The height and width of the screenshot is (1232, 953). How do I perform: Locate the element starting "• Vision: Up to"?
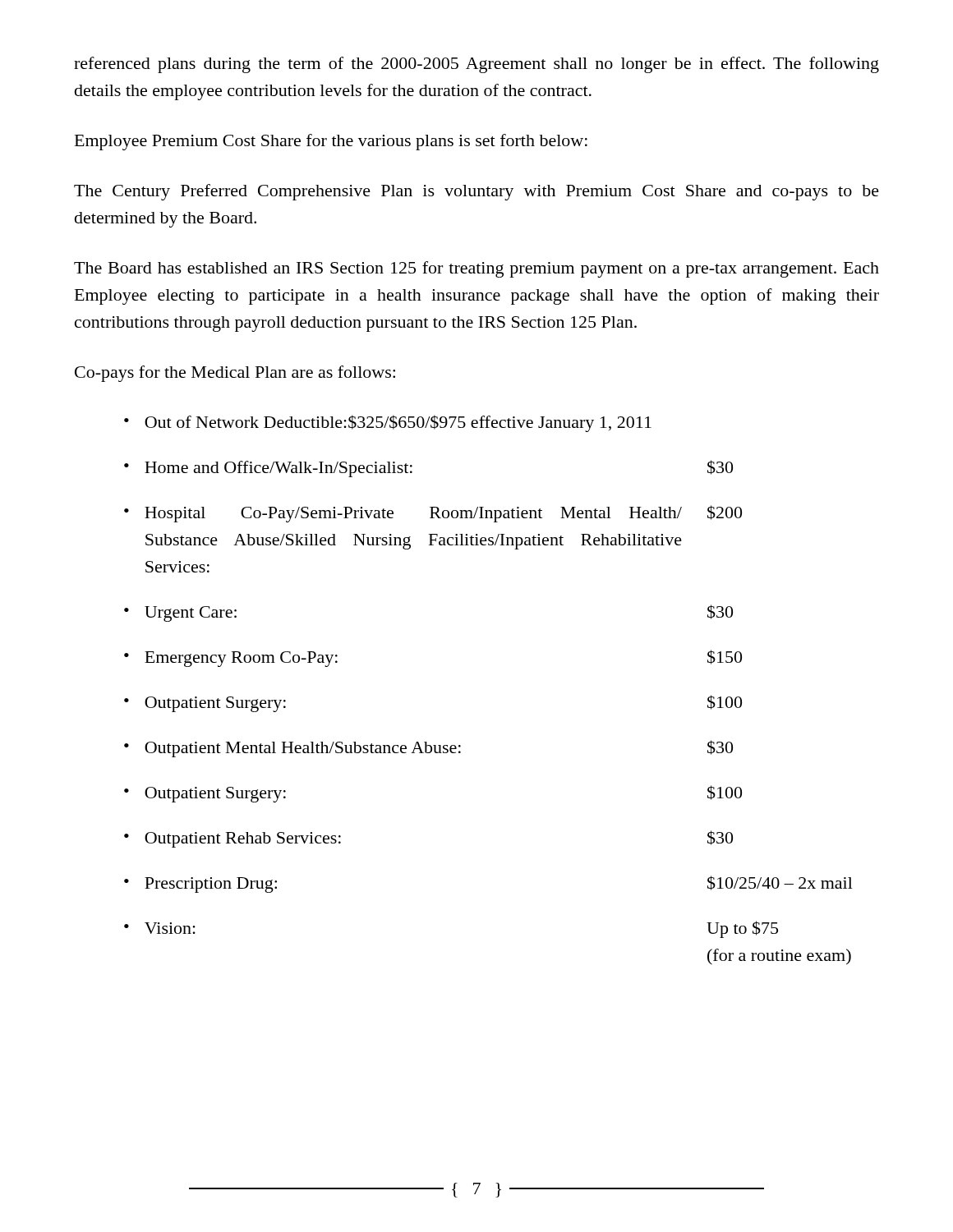click(152, 929)
